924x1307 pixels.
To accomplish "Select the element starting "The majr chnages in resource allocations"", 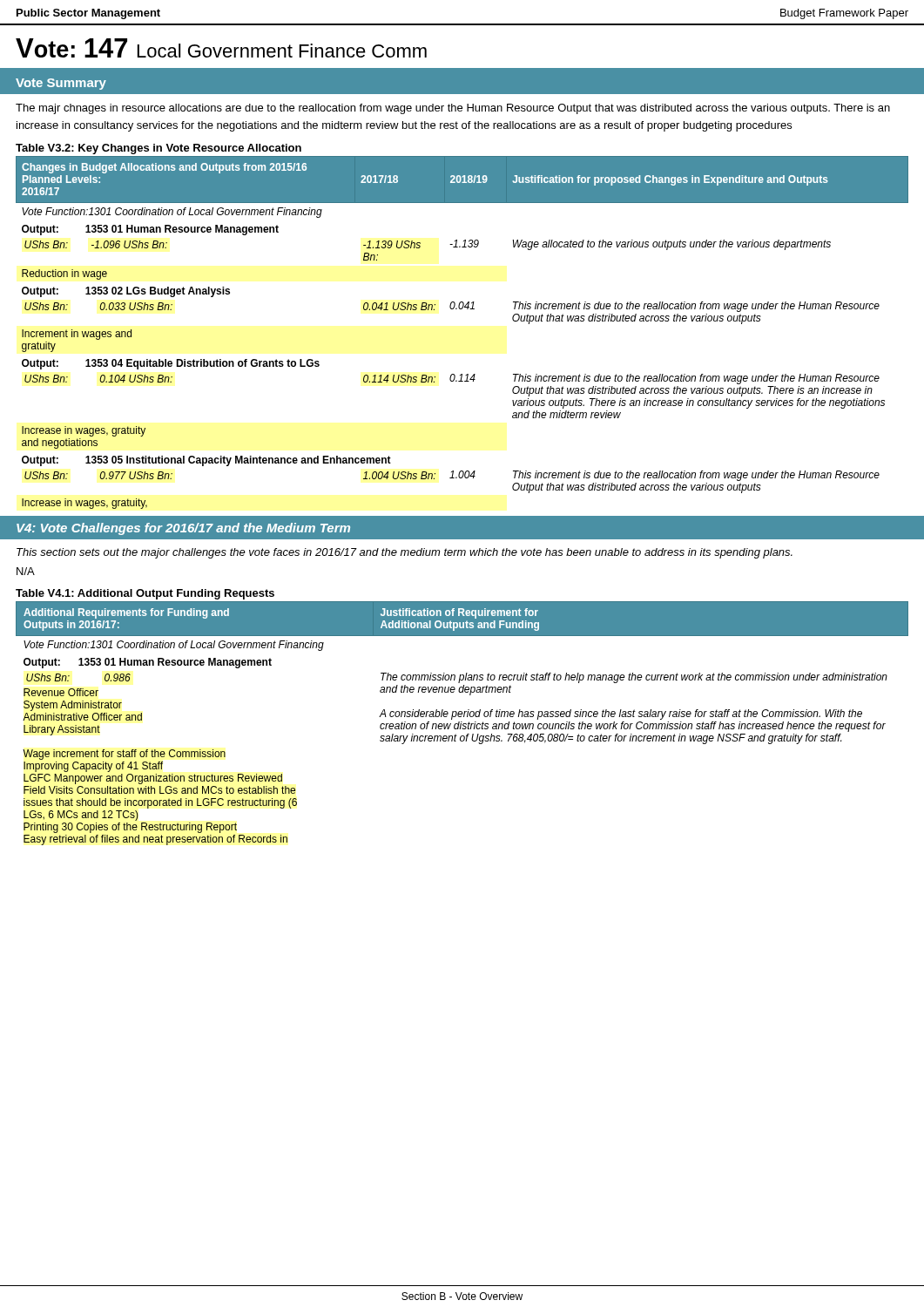I will tap(453, 116).
